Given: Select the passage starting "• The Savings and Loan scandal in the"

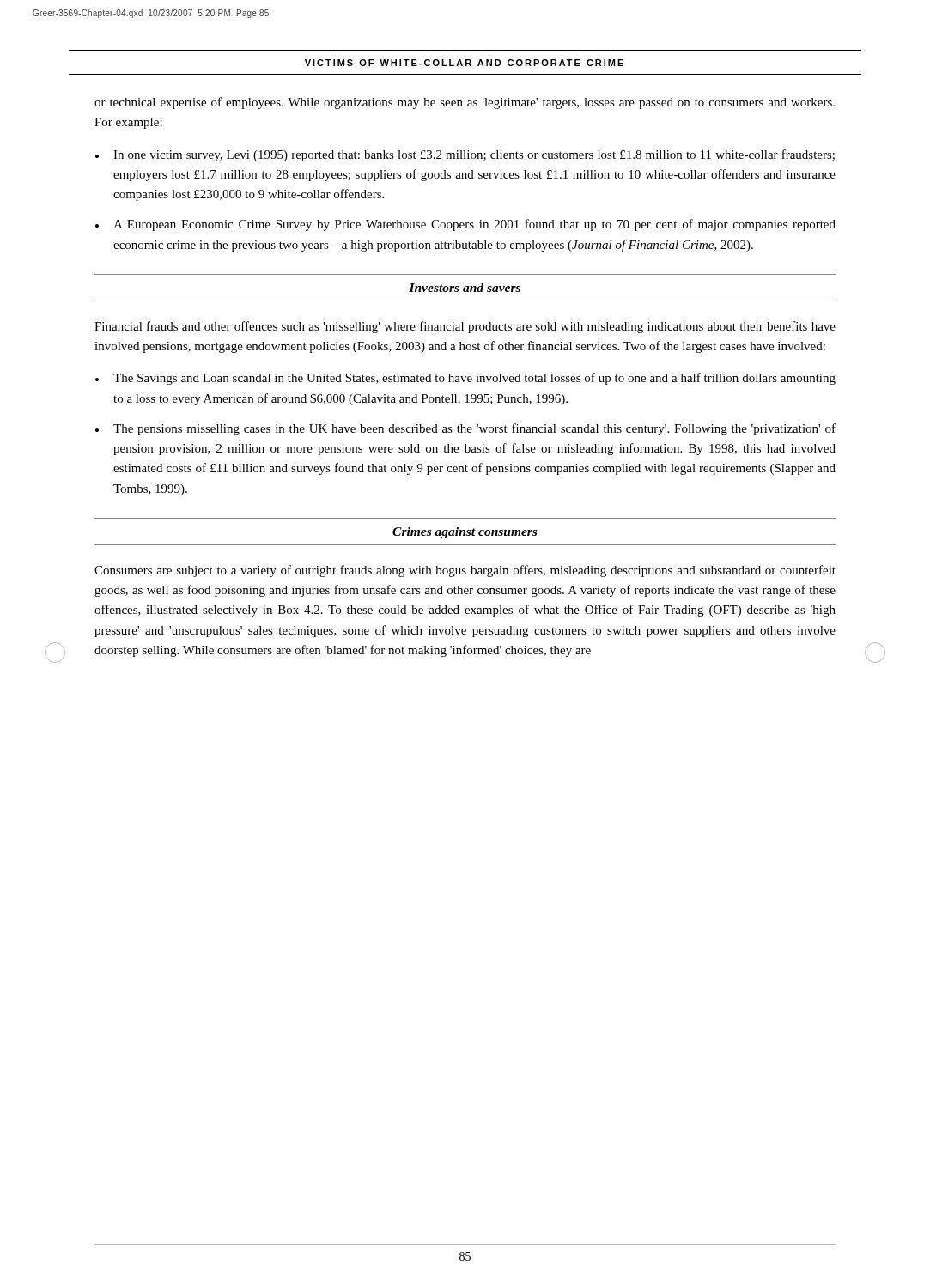Looking at the screenshot, I should [x=465, y=389].
